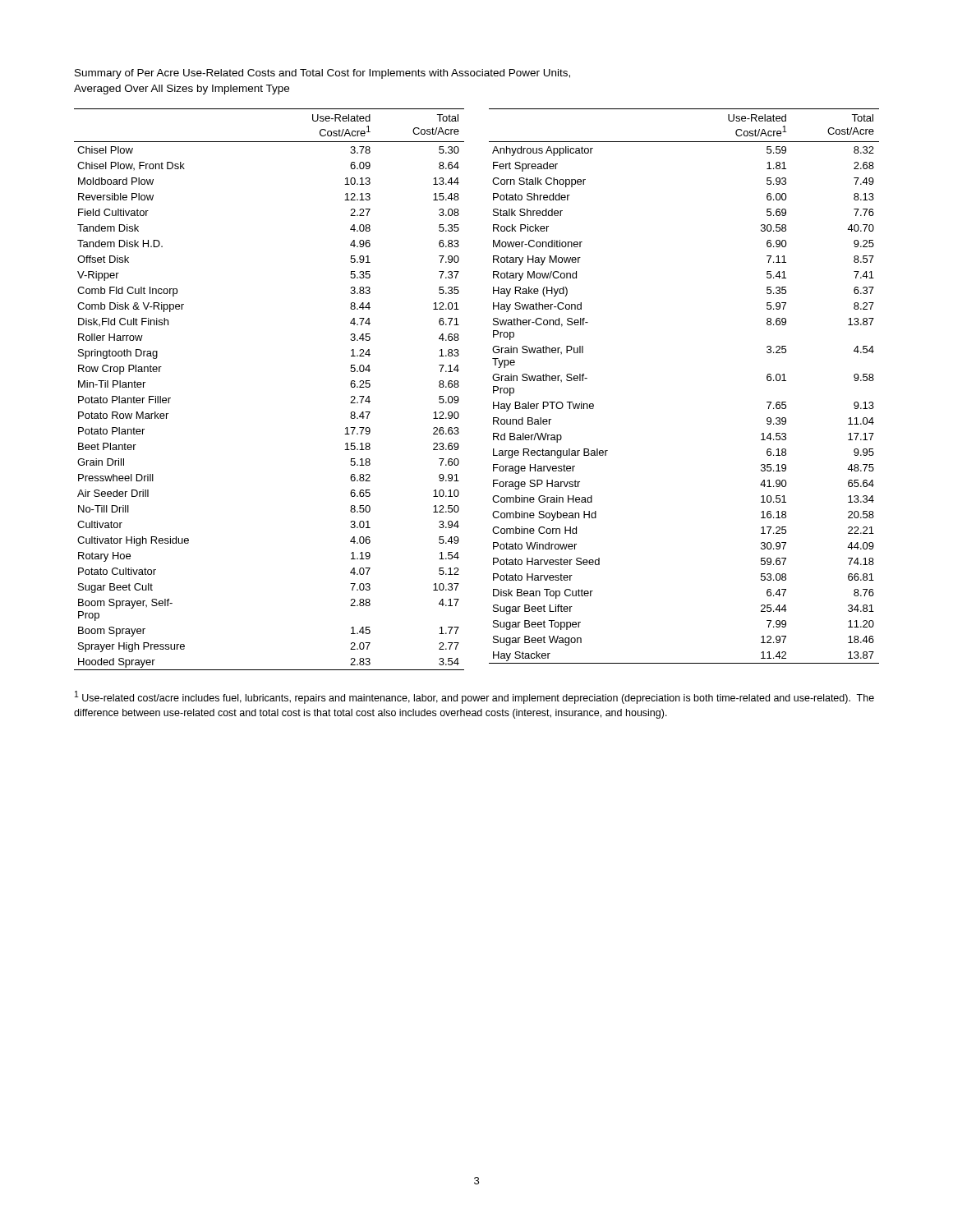
Task: Find the table that mentions "Row Crop Planter"
Action: [476, 389]
